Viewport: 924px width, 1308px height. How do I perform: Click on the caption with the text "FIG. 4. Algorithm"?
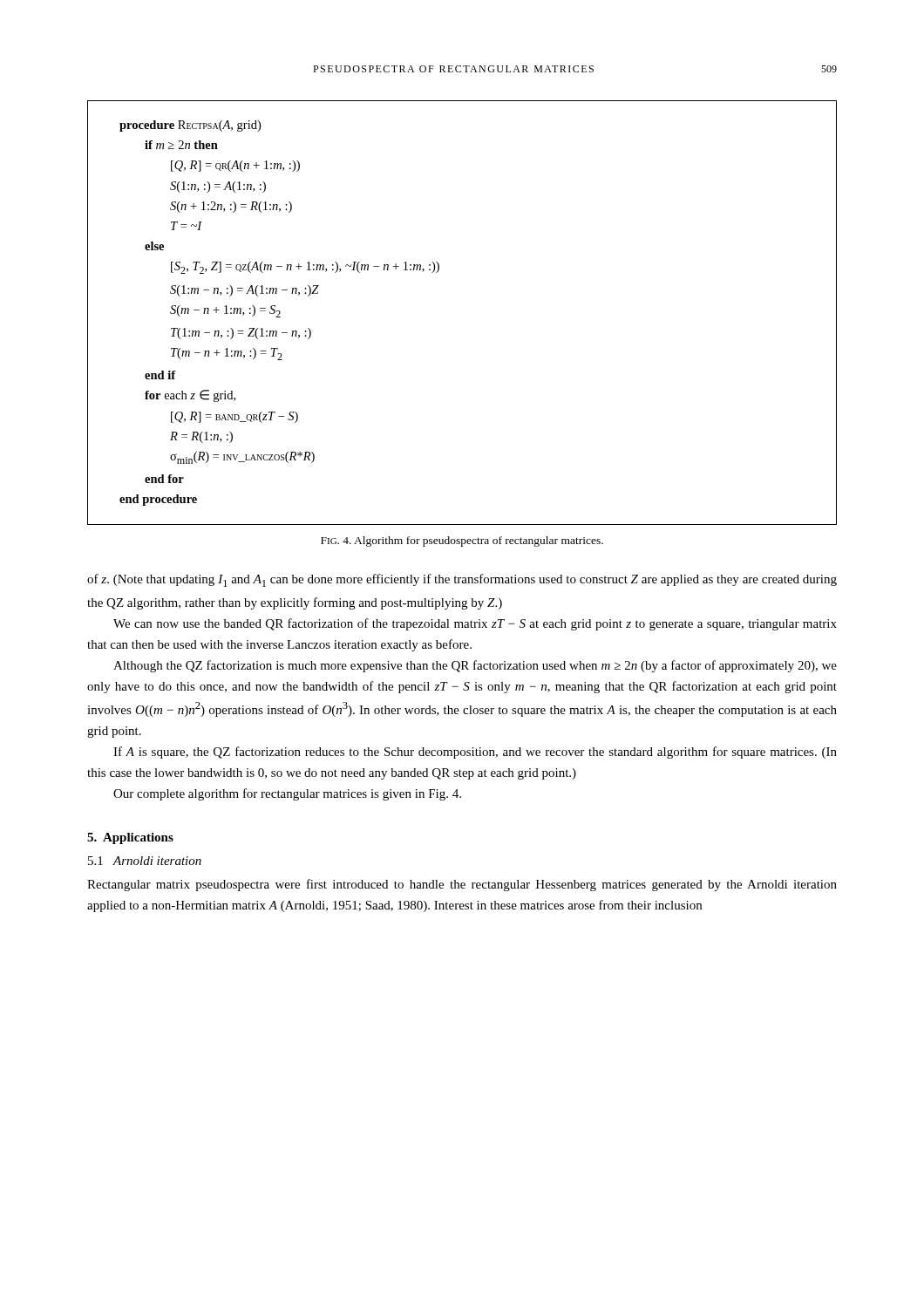pos(462,540)
